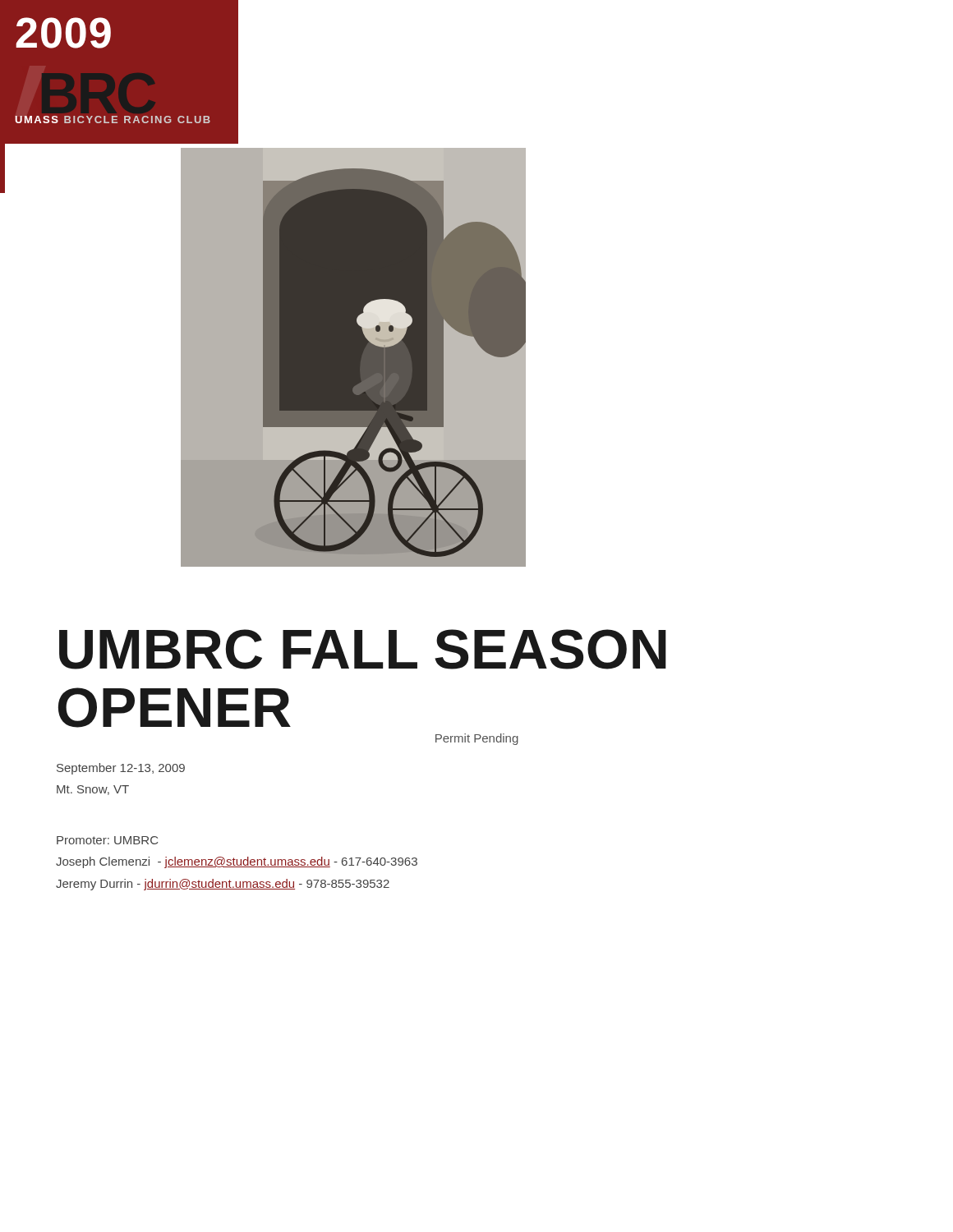Viewport: 953px width, 1232px height.
Task: Find the photo
Action: tap(353, 357)
